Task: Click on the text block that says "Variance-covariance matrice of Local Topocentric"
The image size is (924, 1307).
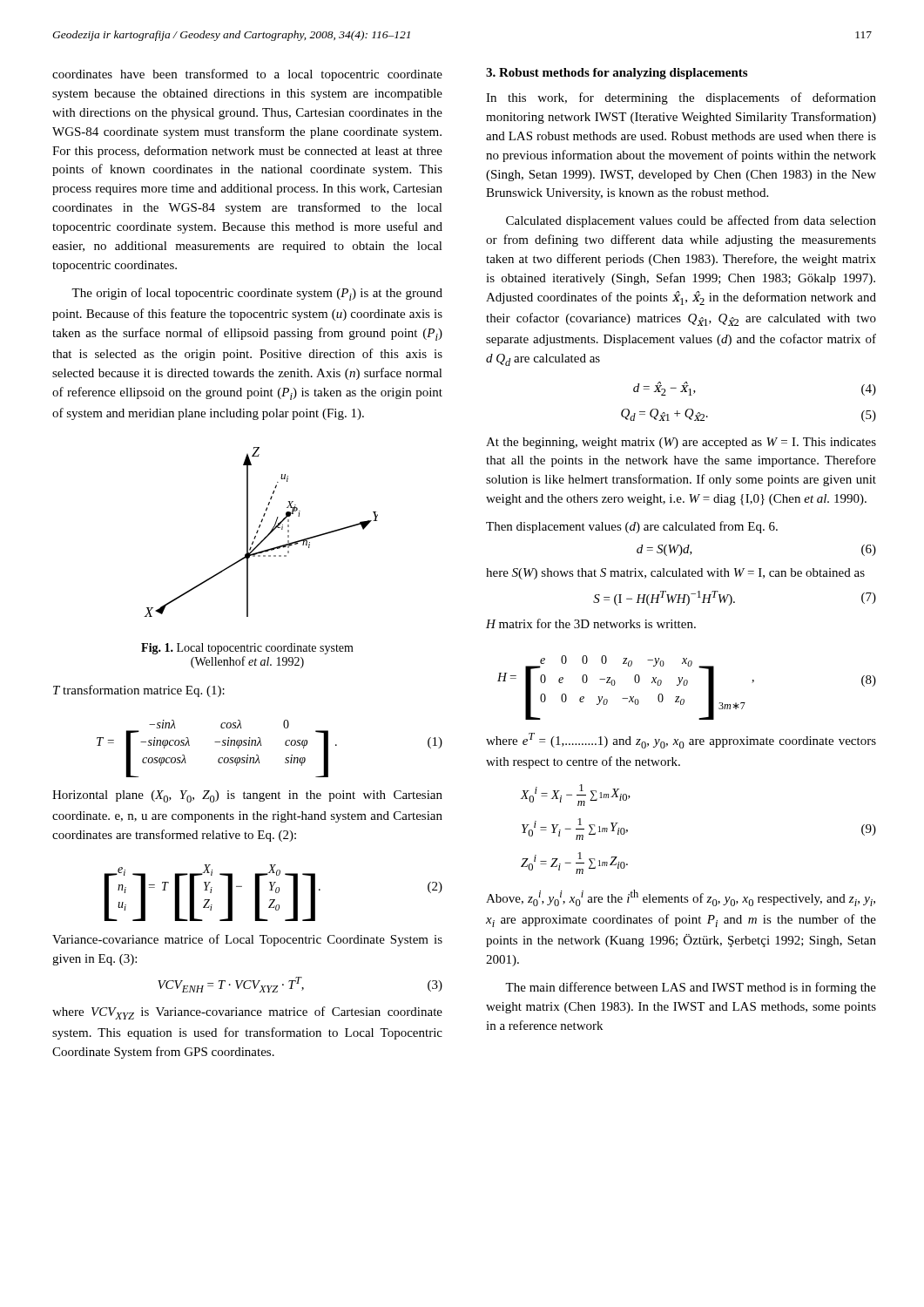Action: pos(247,950)
